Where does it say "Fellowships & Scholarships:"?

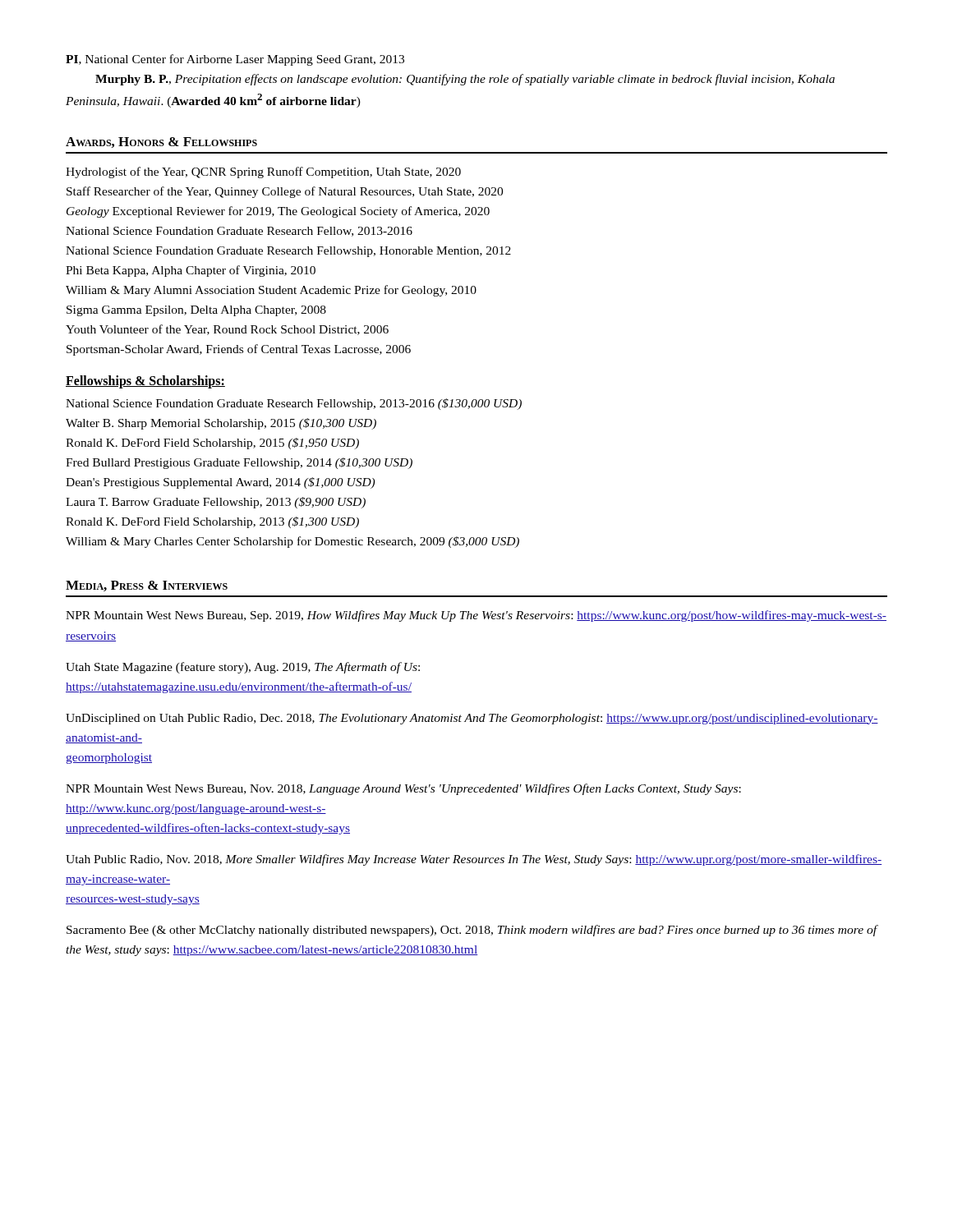tap(145, 381)
